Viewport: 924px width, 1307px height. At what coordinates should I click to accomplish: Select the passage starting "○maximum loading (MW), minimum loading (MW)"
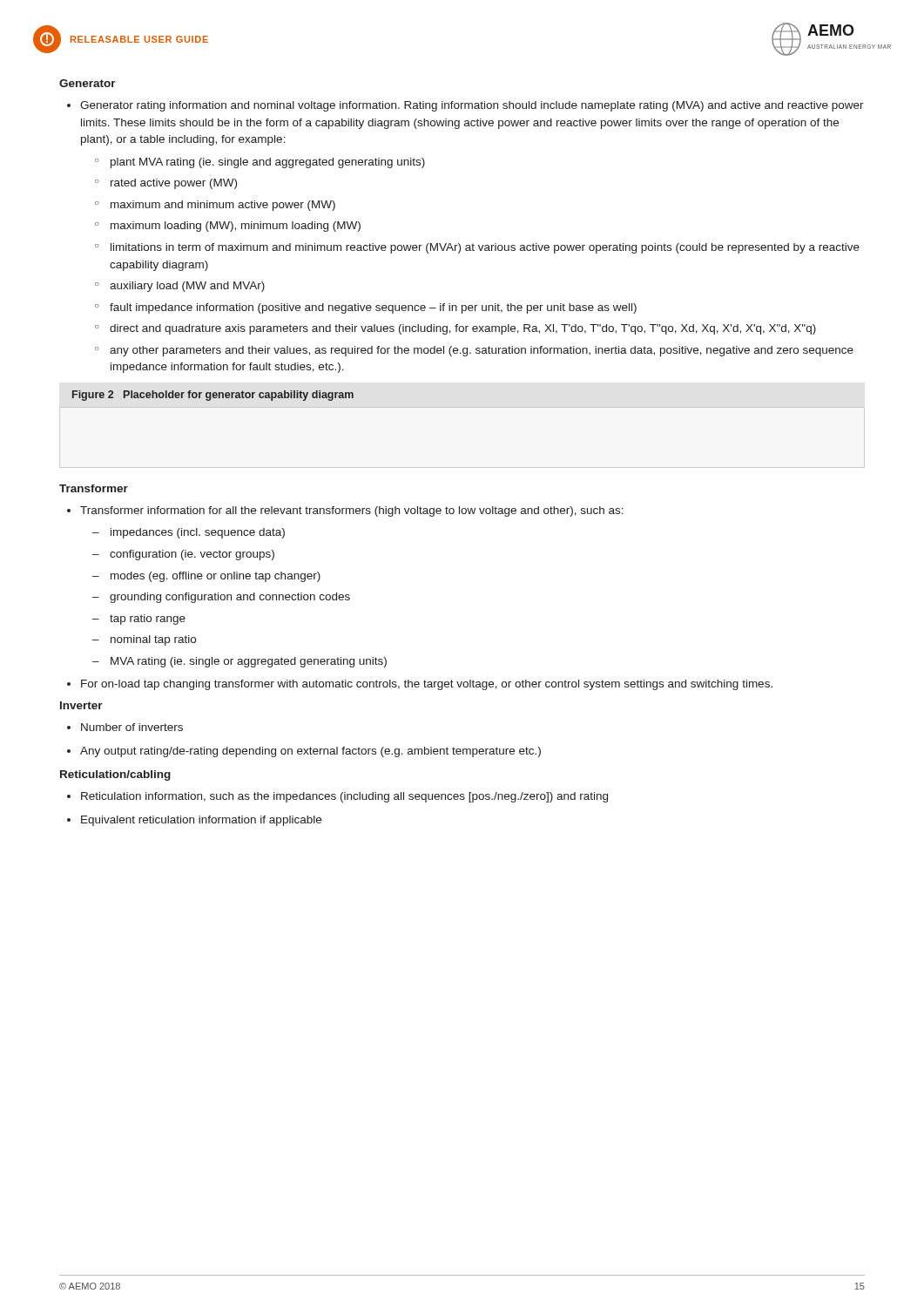coord(228,225)
